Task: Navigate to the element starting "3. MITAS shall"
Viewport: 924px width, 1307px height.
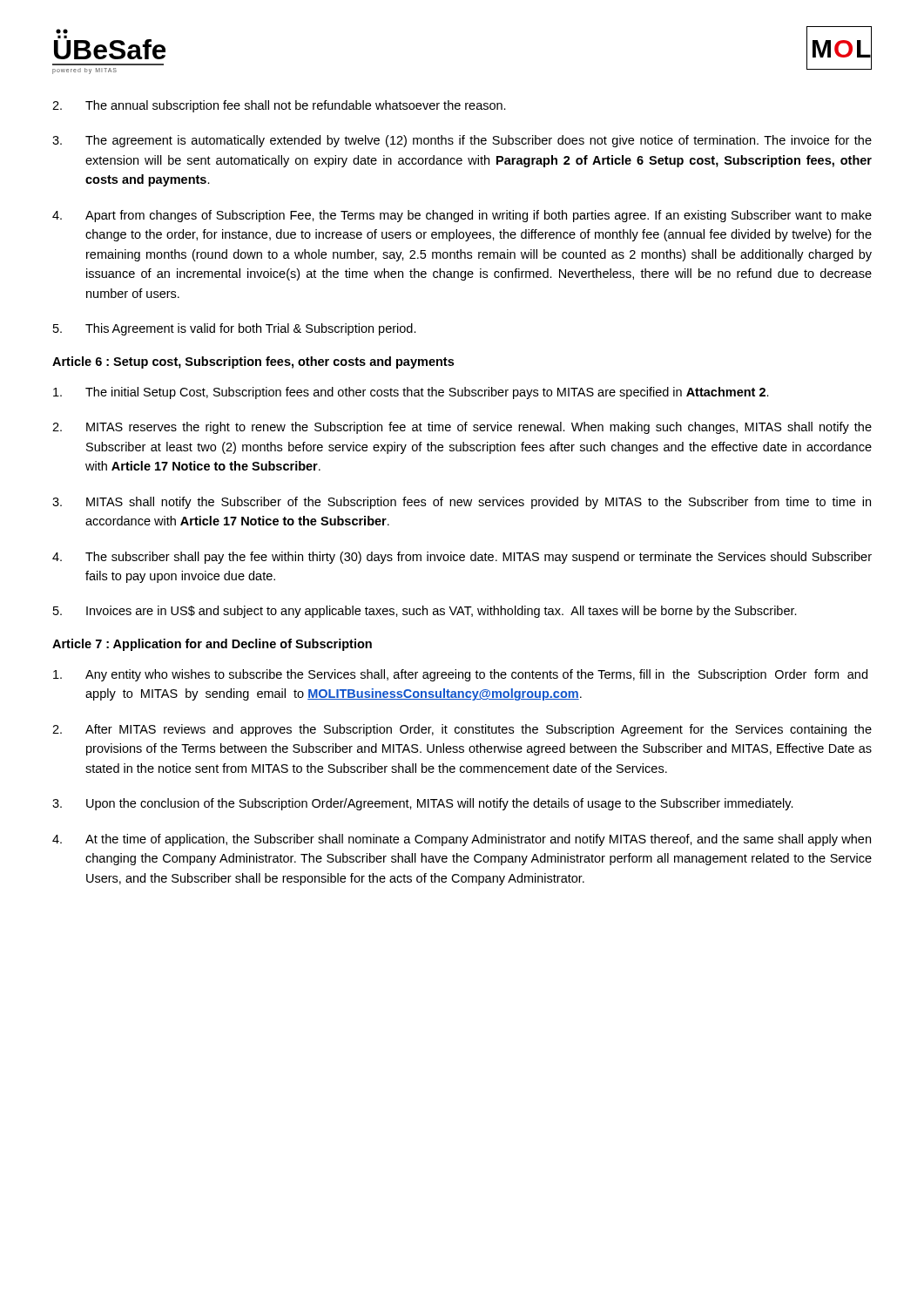Action: click(462, 511)
